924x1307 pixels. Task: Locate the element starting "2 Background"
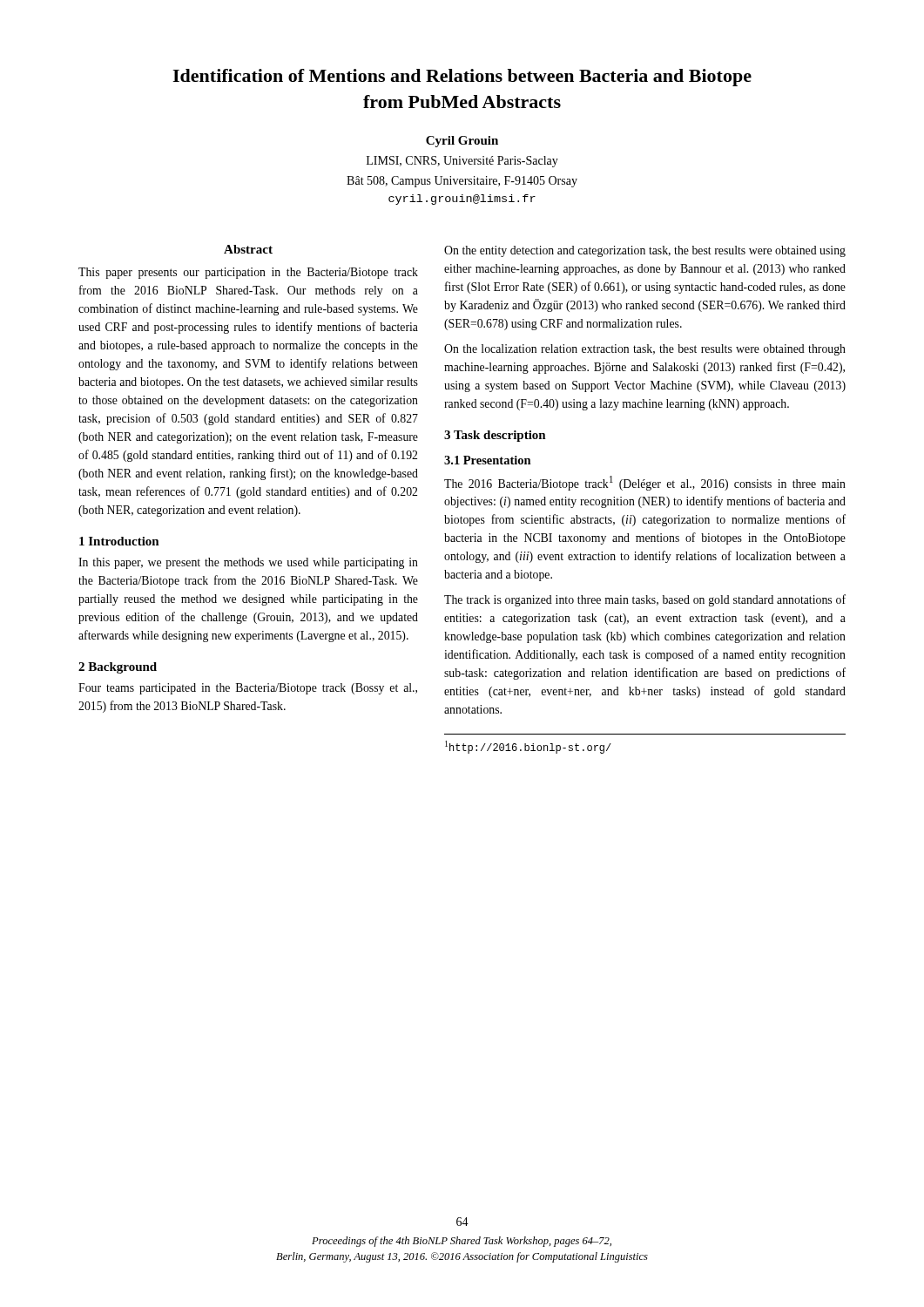coord(118,666)
